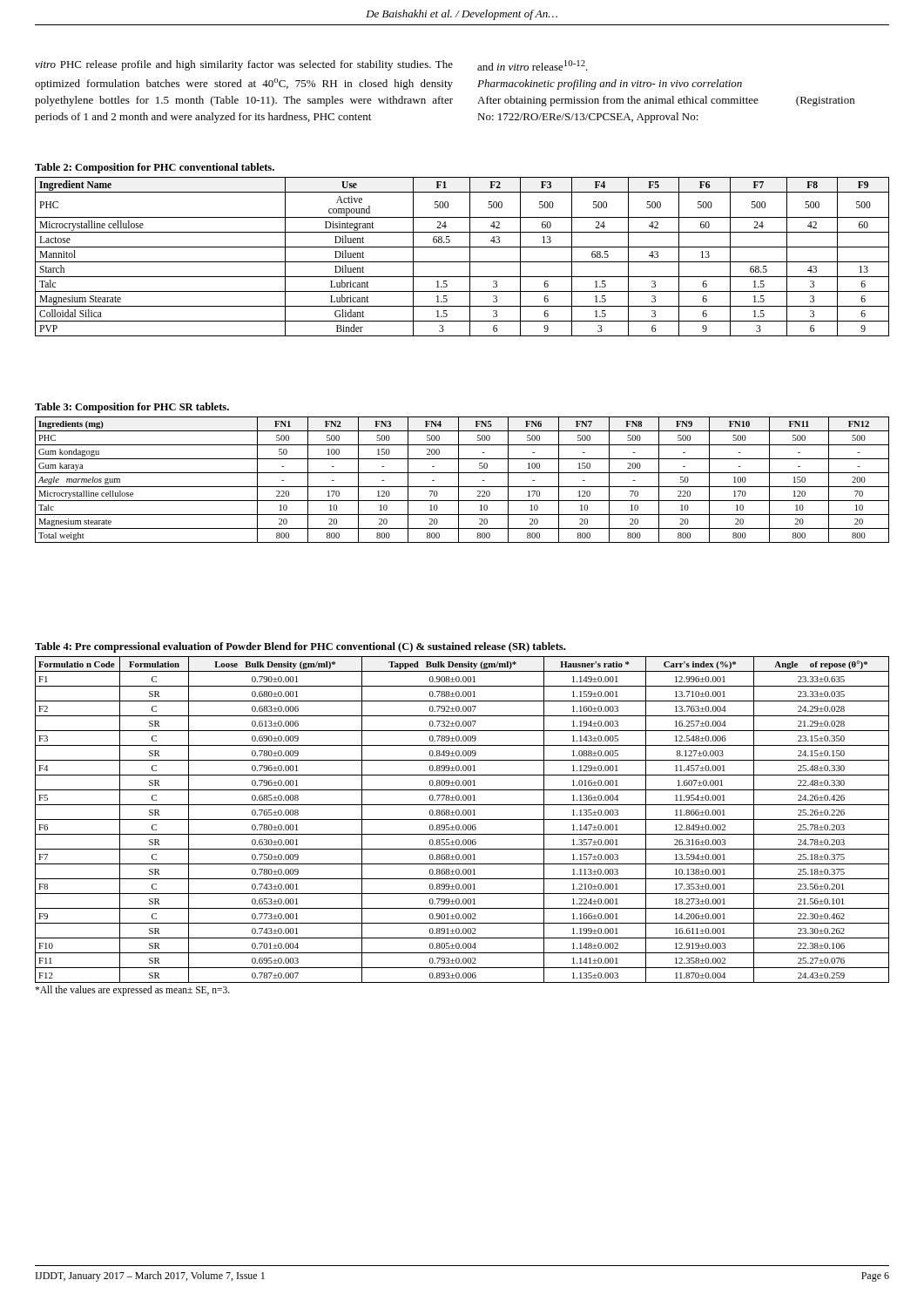
Task: Select the text block that reads "vitro PHC release profile and high similarity factor"
Action: pyautogui.click(x=244, y=90)
